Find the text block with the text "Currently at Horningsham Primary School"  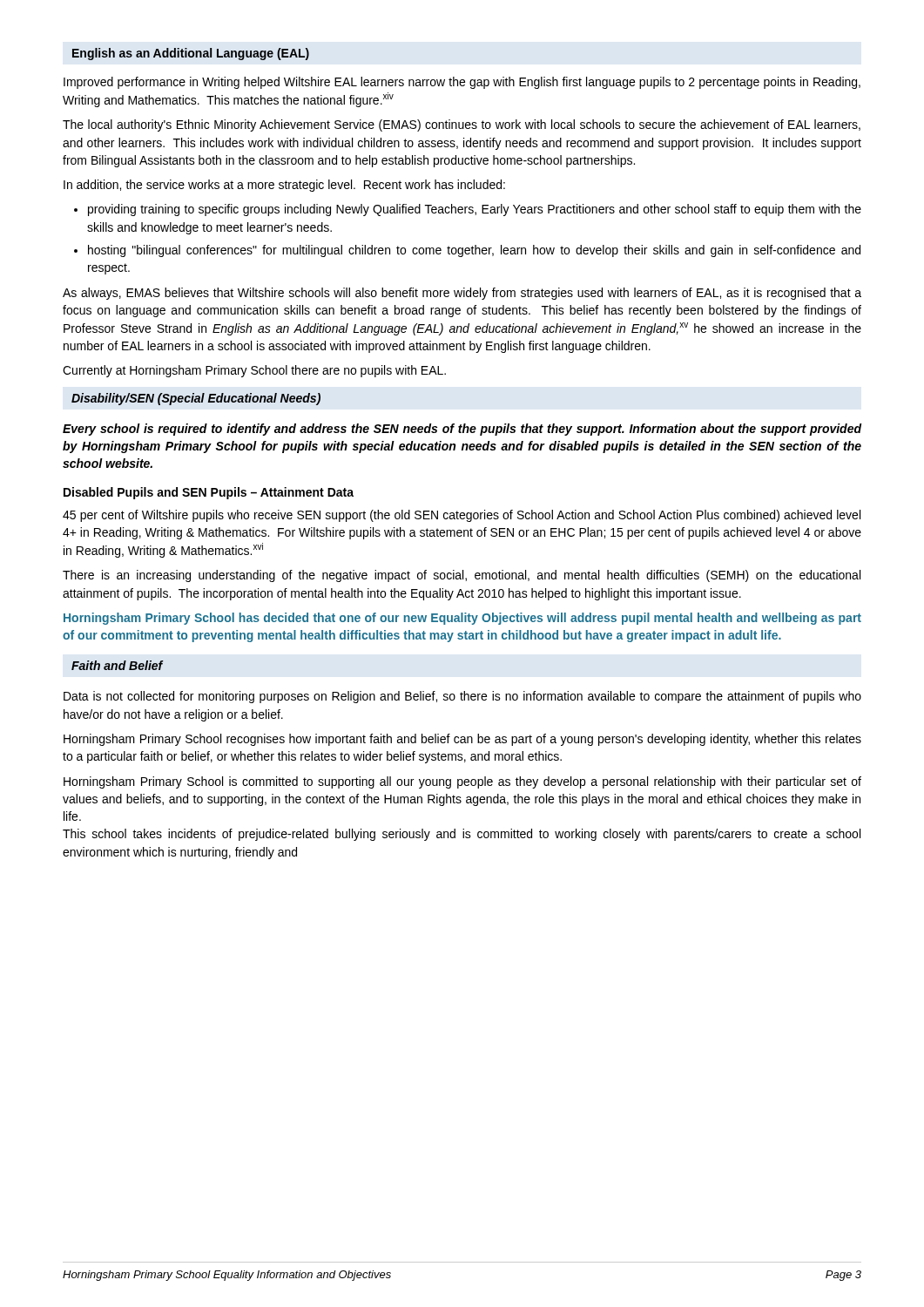[x=254, y=371]
